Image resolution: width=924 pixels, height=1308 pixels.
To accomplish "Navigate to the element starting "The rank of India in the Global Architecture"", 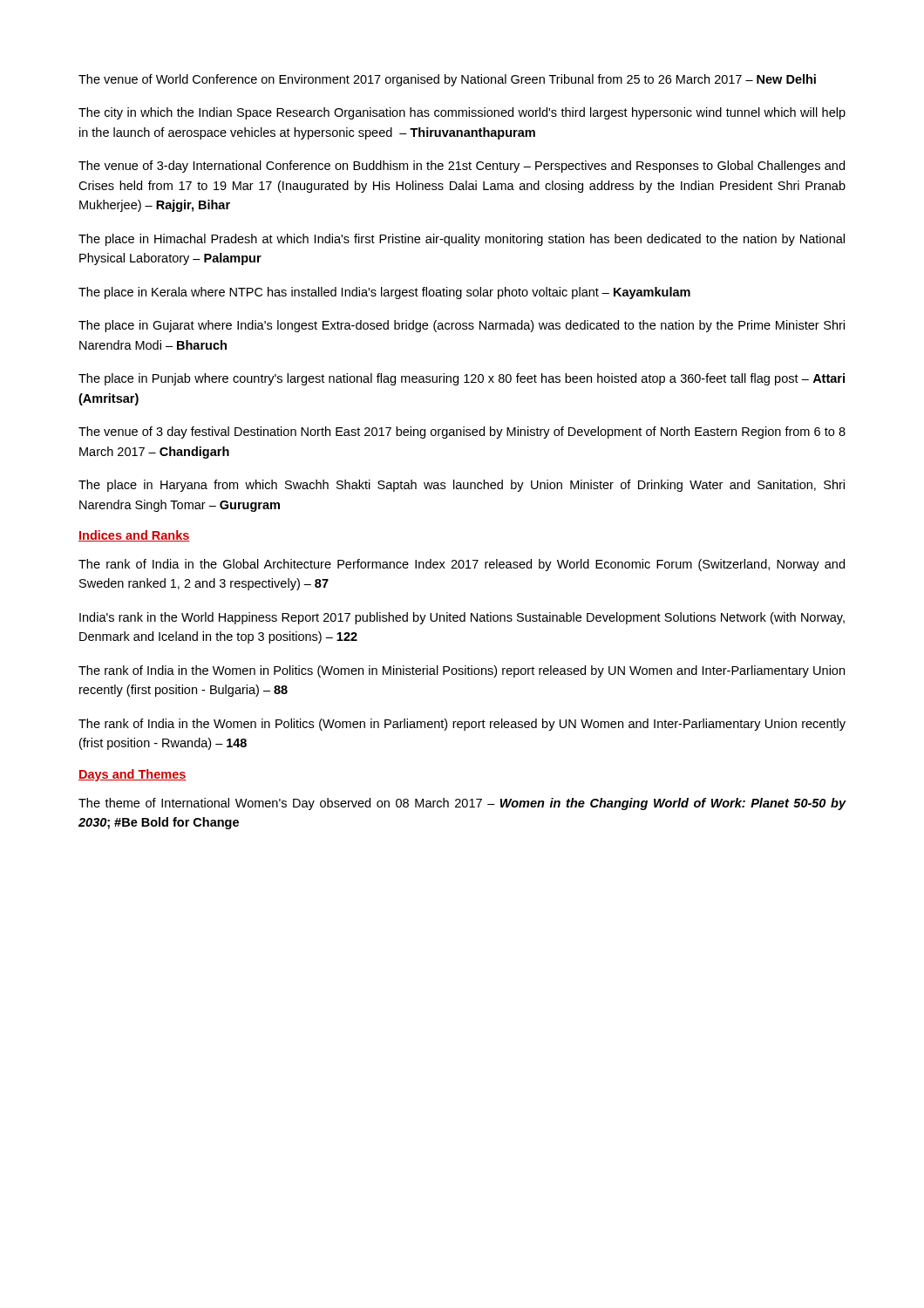I will [462, 574].
